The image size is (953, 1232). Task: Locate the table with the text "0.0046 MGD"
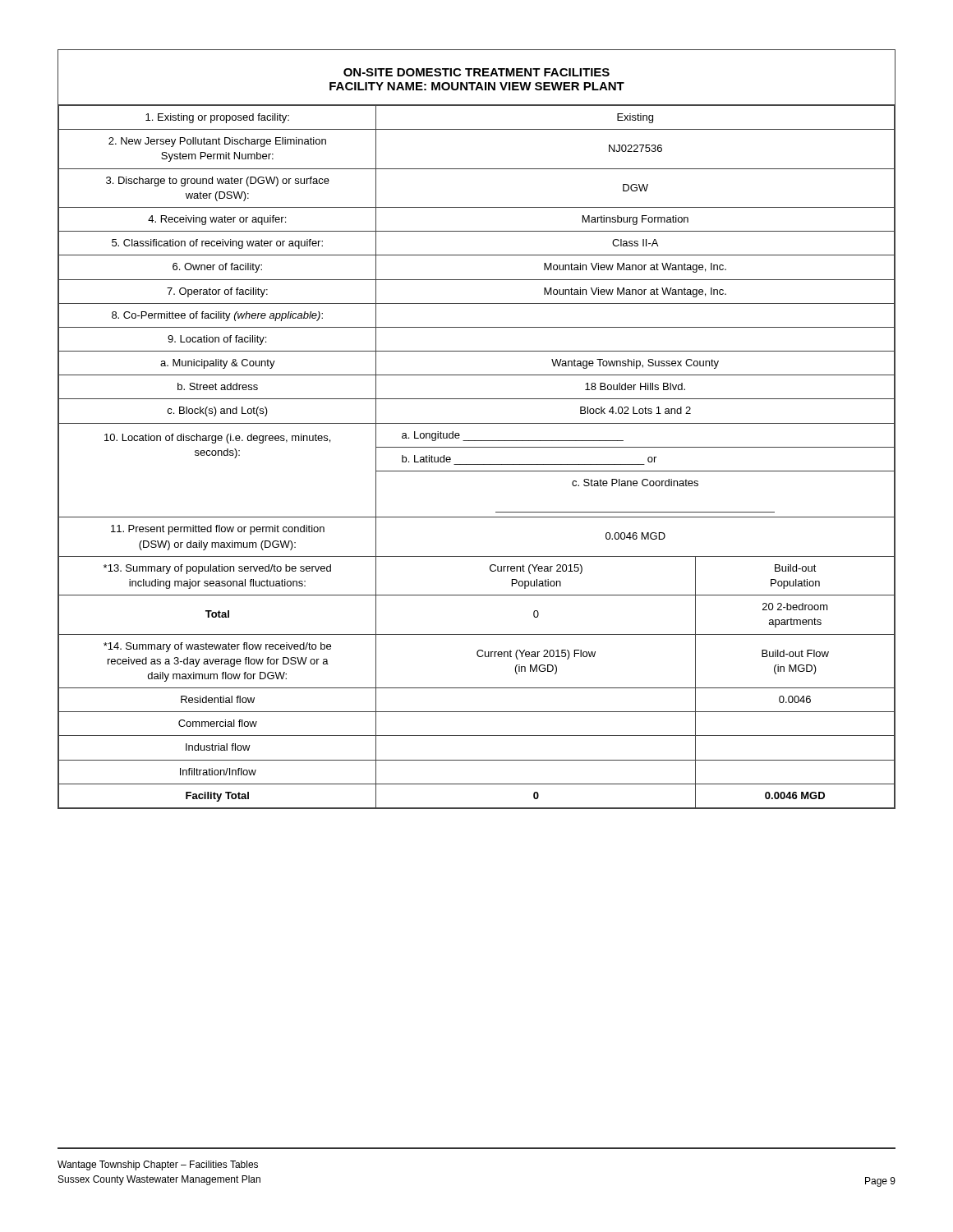(476, 457)
